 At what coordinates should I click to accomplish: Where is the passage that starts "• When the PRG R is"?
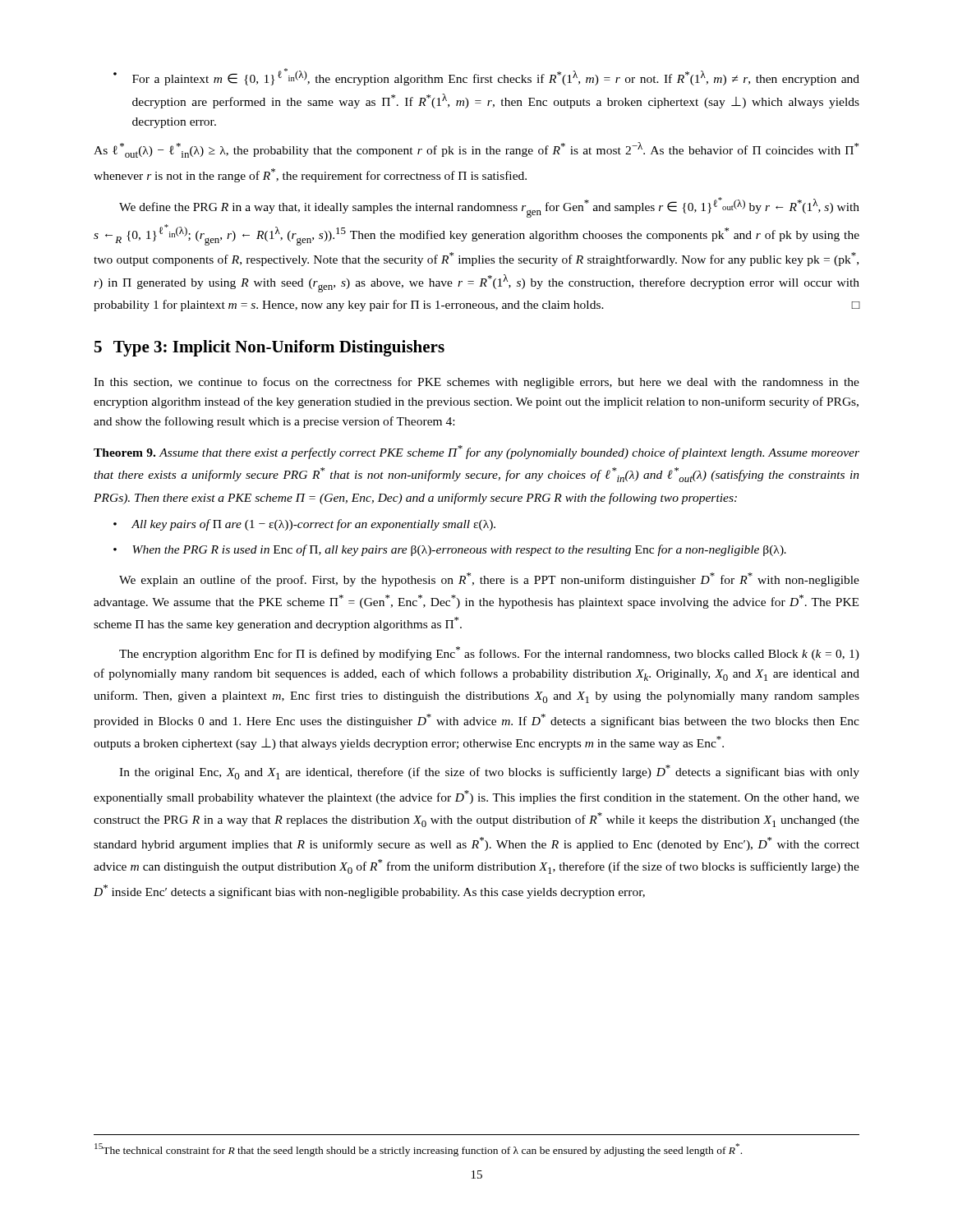click(x=476, y=550)
